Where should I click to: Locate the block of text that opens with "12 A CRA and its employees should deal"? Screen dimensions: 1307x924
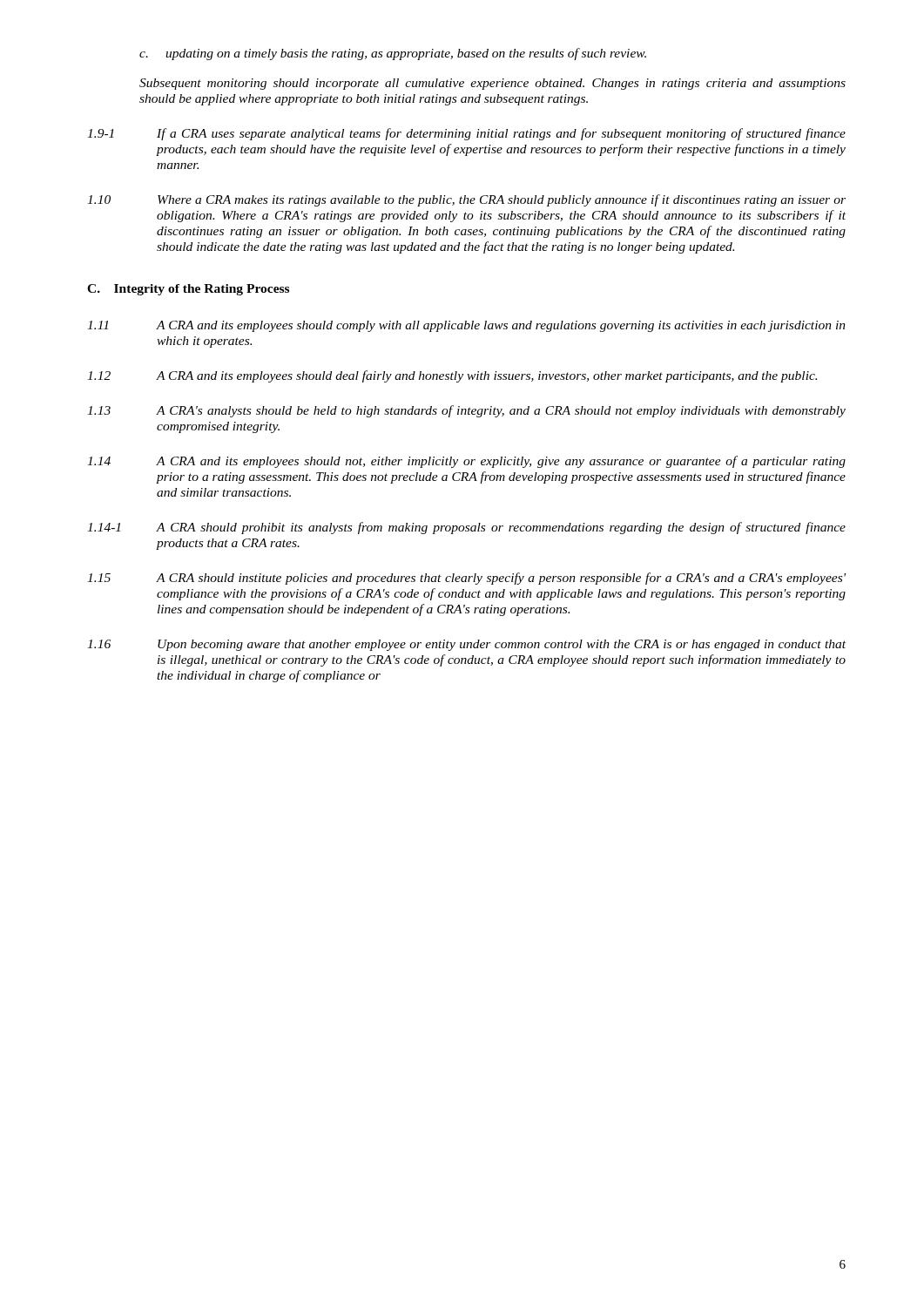click(x=466, y=376)
